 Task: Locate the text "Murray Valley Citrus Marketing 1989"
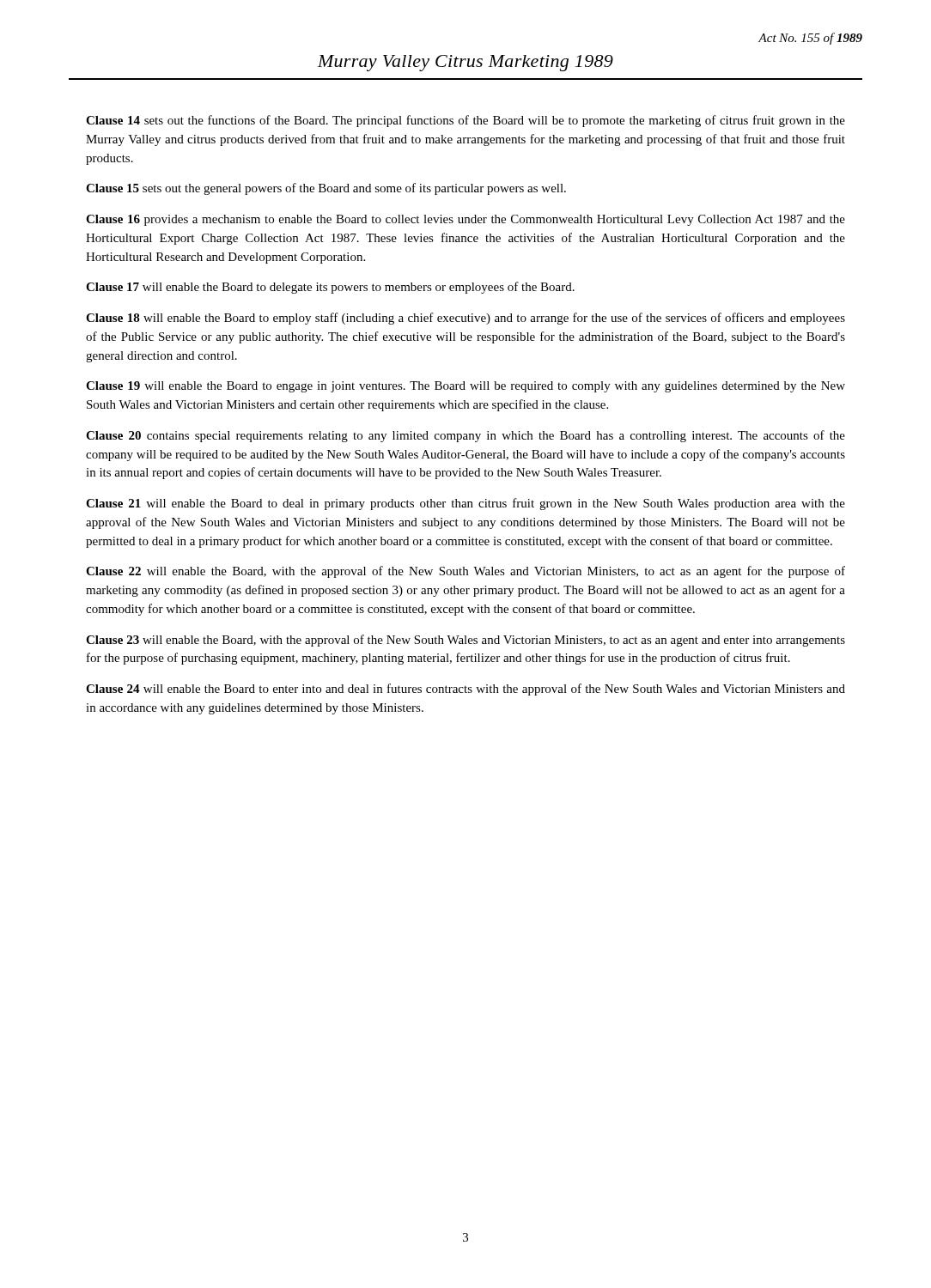[466, 65]
